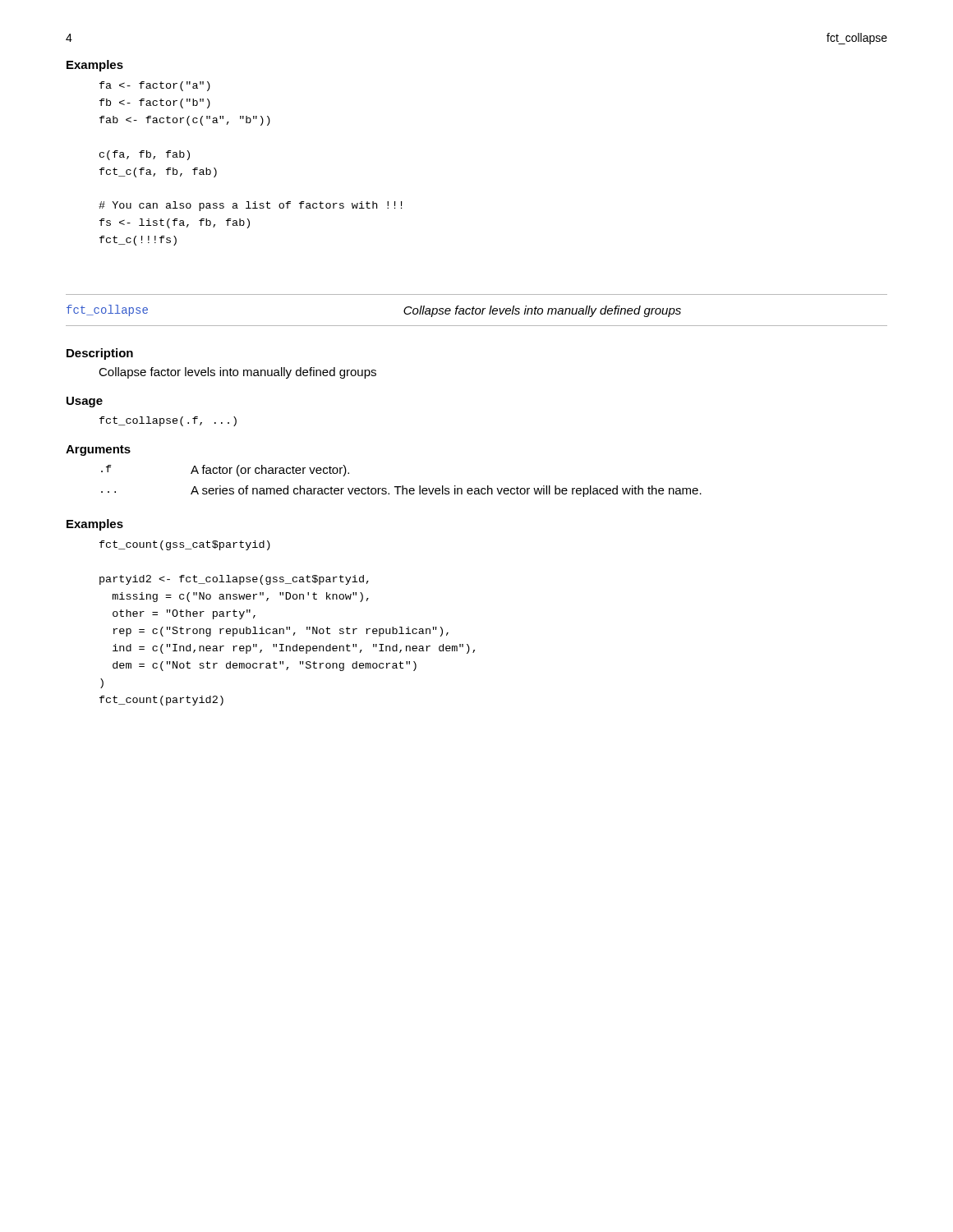Viewport: 953px width, 1232px height.
Task: Point to the block starting ".f A factor (or character vector). ... A"
Action: (x=468, y=481)
